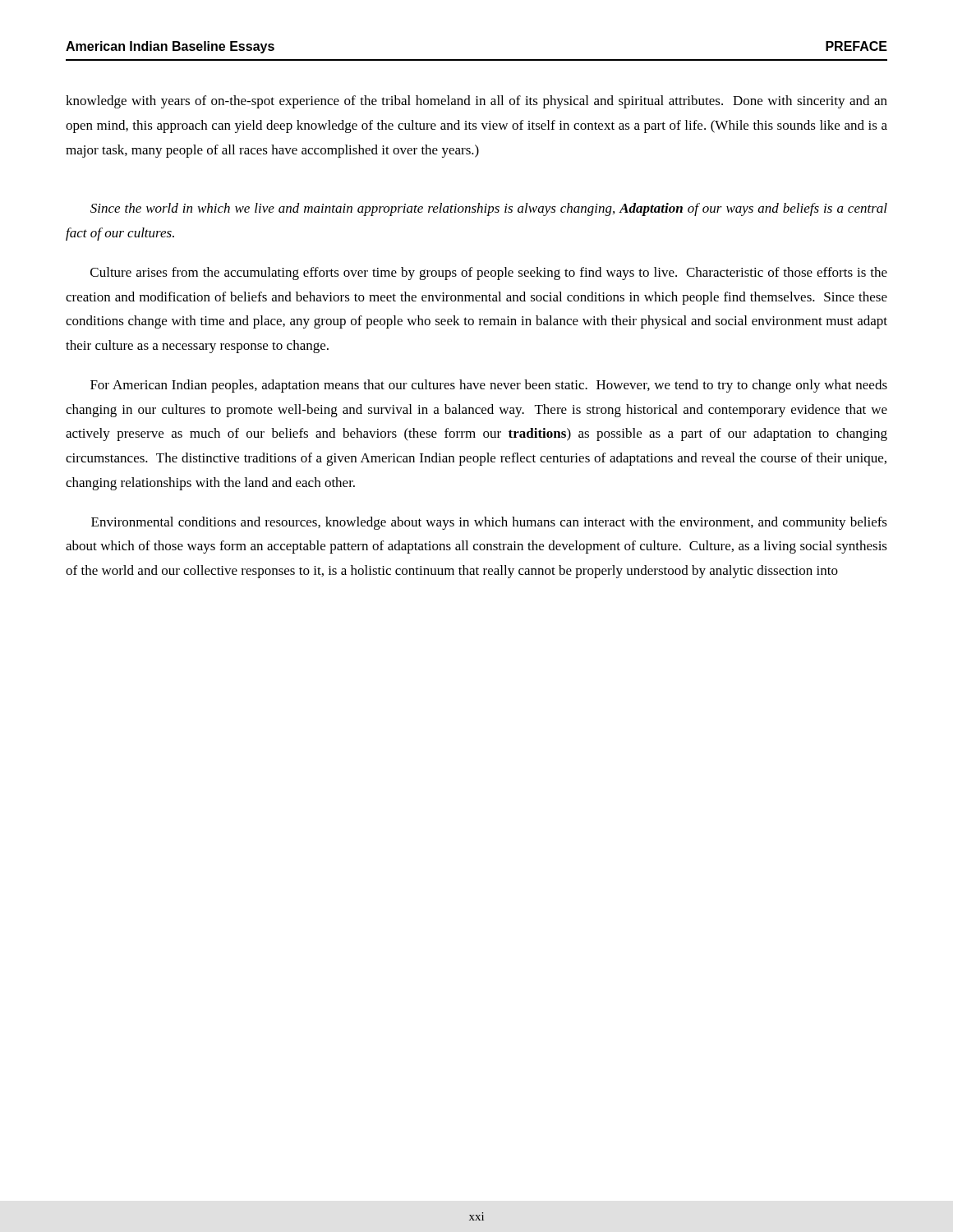Navigate to the text starting "Culture arises from the"
This screenshot has width=953, height=1232.
[476, 309]
